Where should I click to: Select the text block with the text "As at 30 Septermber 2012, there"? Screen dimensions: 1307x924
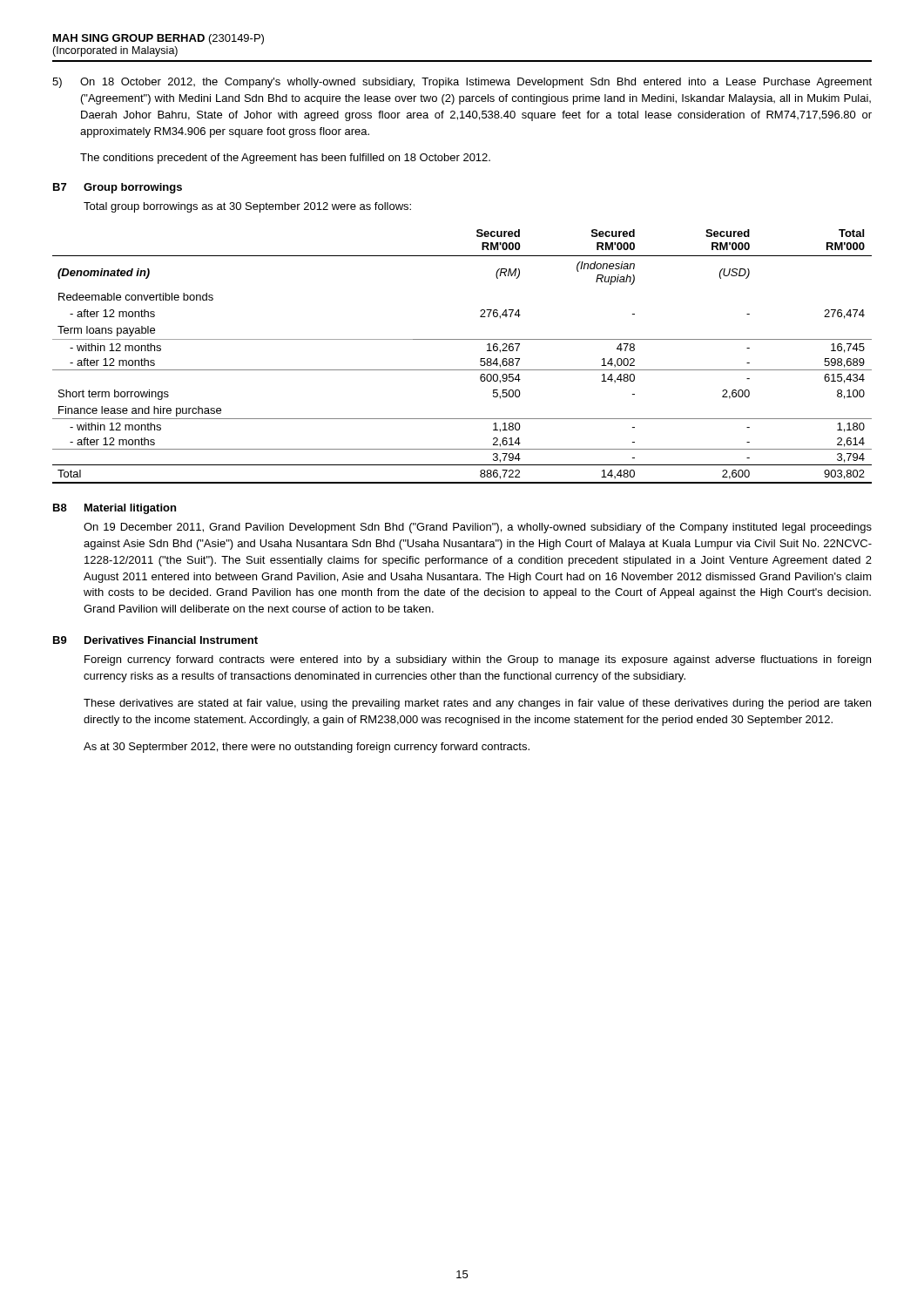pos(307,746)
